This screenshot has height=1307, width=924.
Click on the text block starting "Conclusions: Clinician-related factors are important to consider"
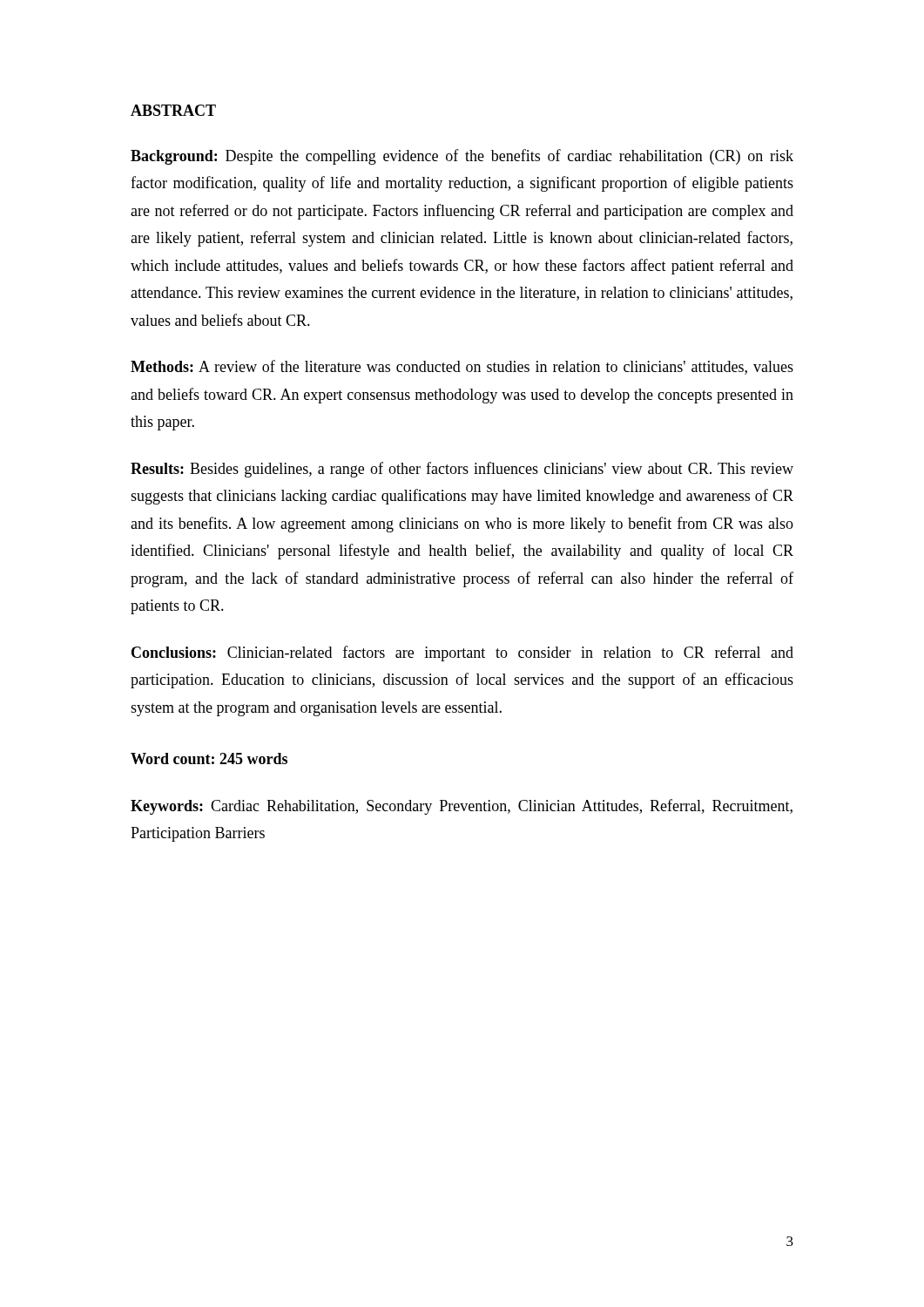coord(462,680)
